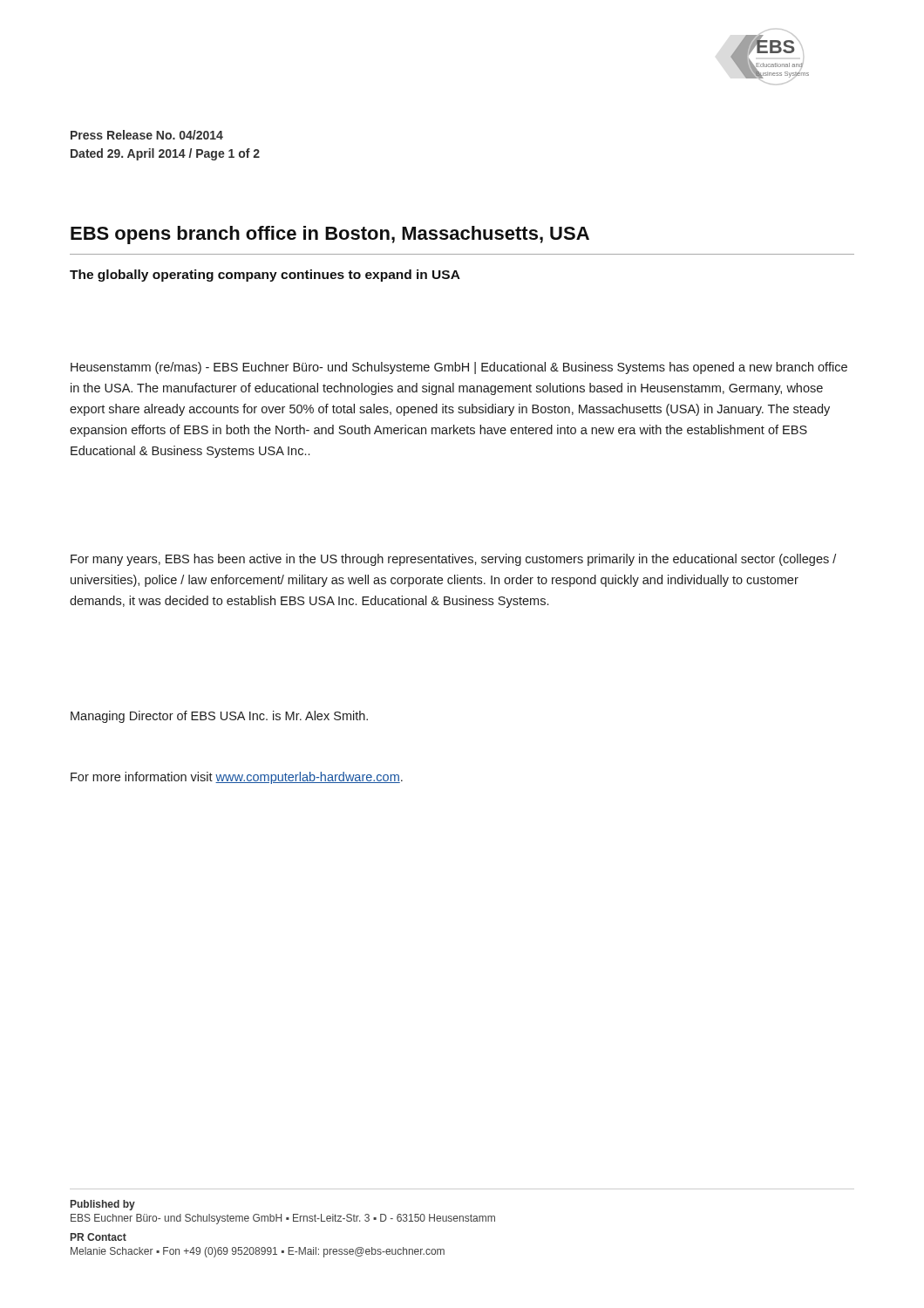Point to the text block starting "For more information visit www.computerlab-hardware.com."
This screenshot has height=1308, width=924.
pyautogui.click(x=237, y=778)
